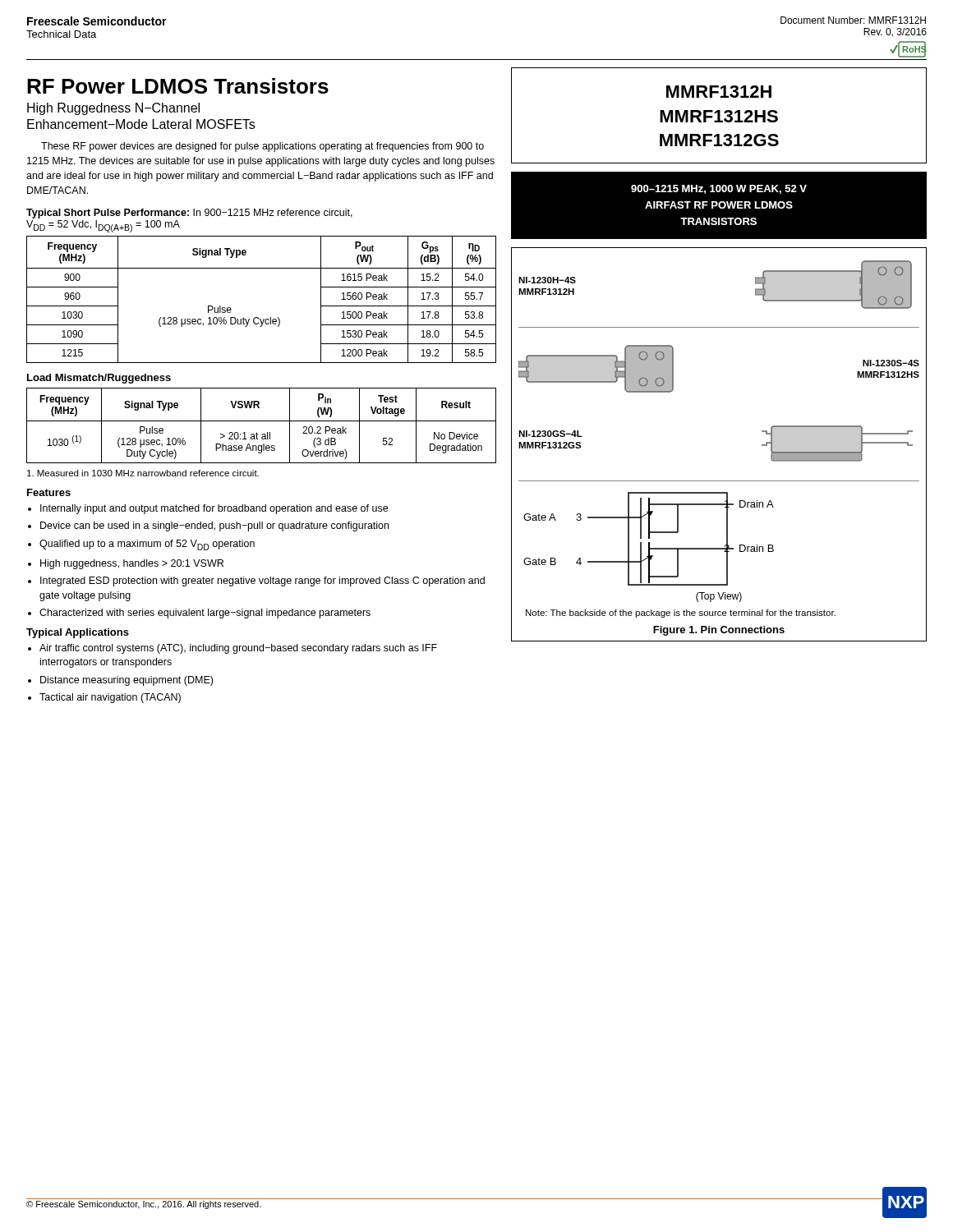Select the passage starting "Measured in 1030 MHz narrowband reference"
The height and width of the screenshot is (1232, 953).
(x=143, y=473)
